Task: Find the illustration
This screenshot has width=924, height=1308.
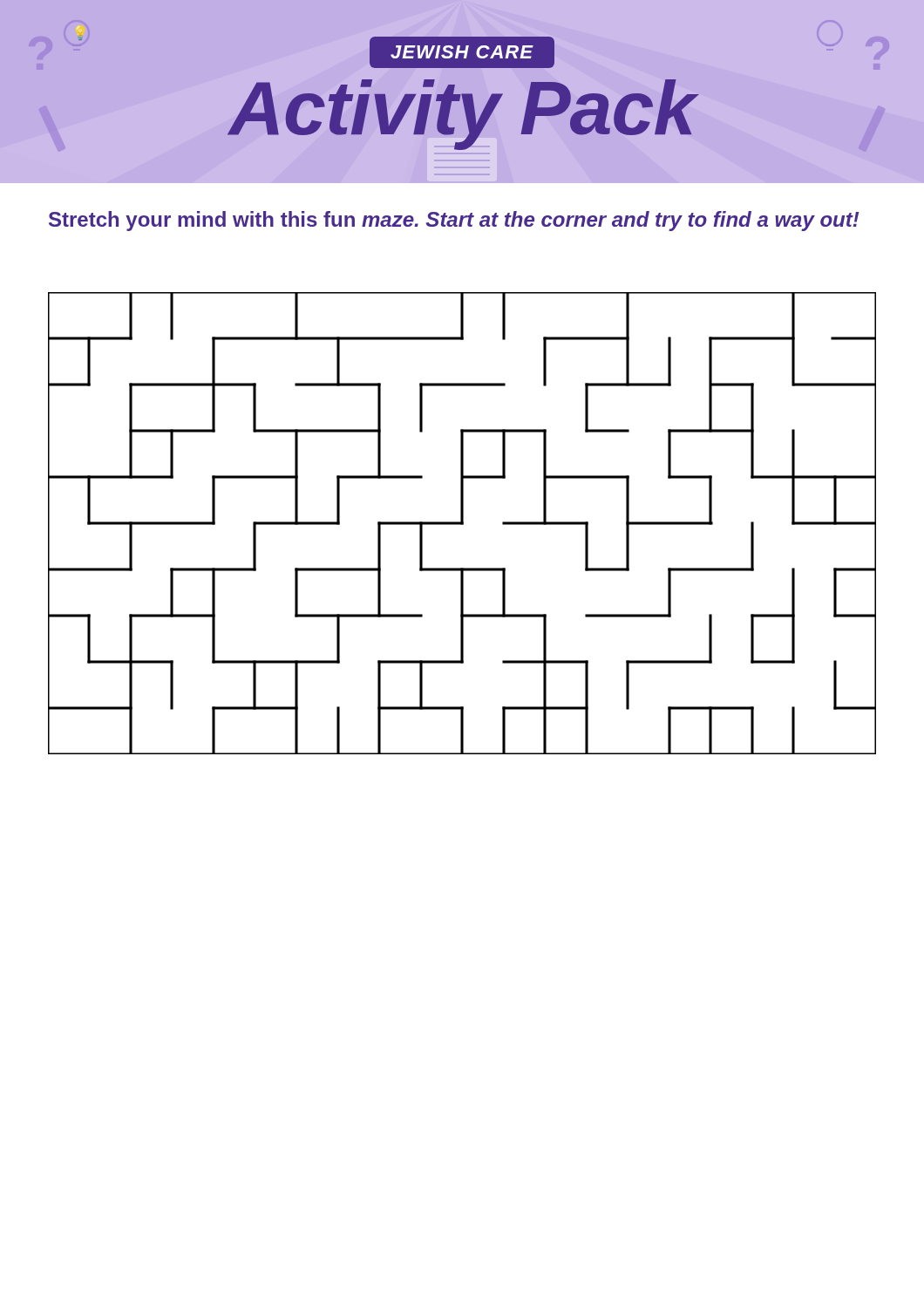Action: coord(462,92)
